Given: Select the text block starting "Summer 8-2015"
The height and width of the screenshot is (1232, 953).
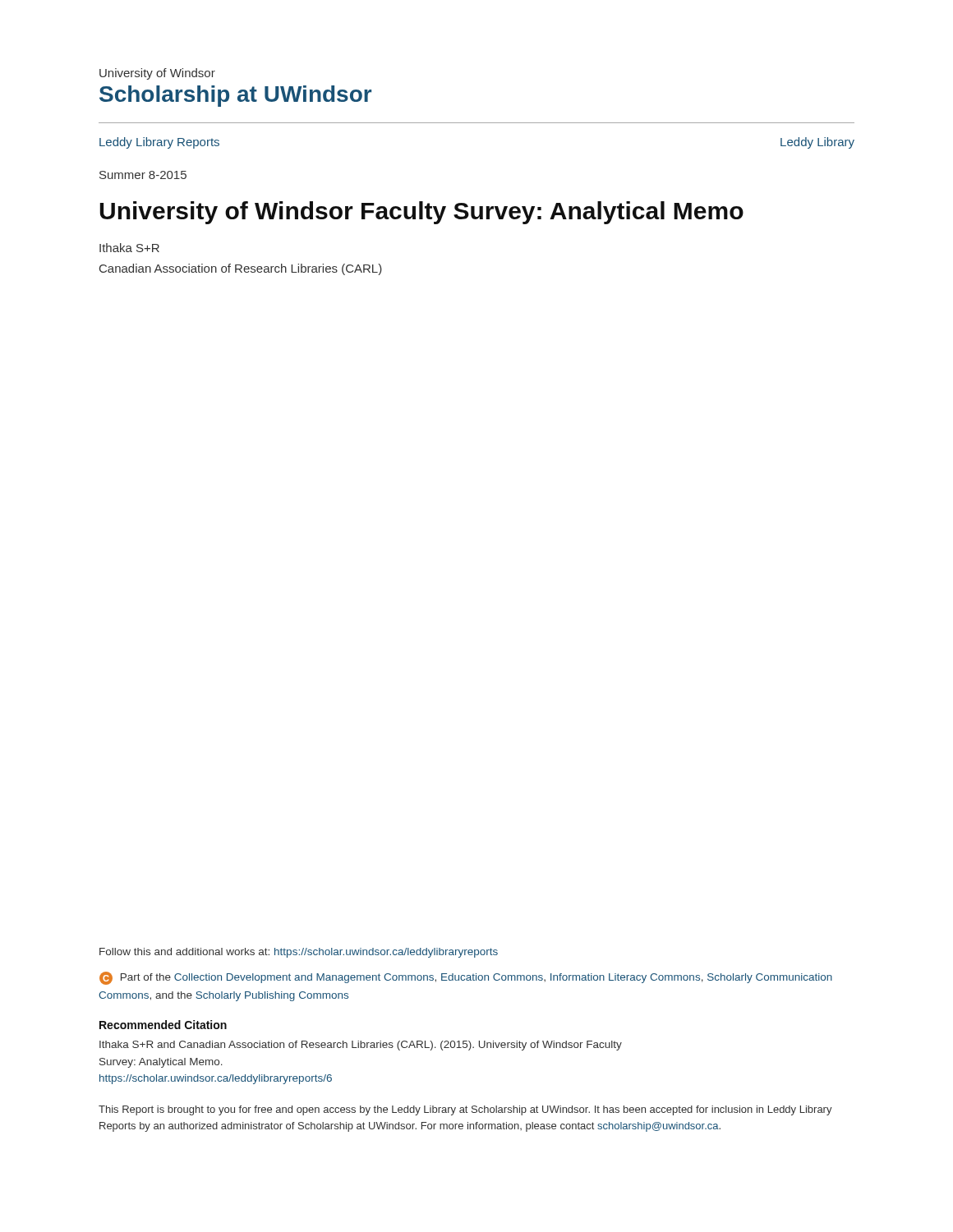Looking at the screenshot, I should tap(143, 175).
